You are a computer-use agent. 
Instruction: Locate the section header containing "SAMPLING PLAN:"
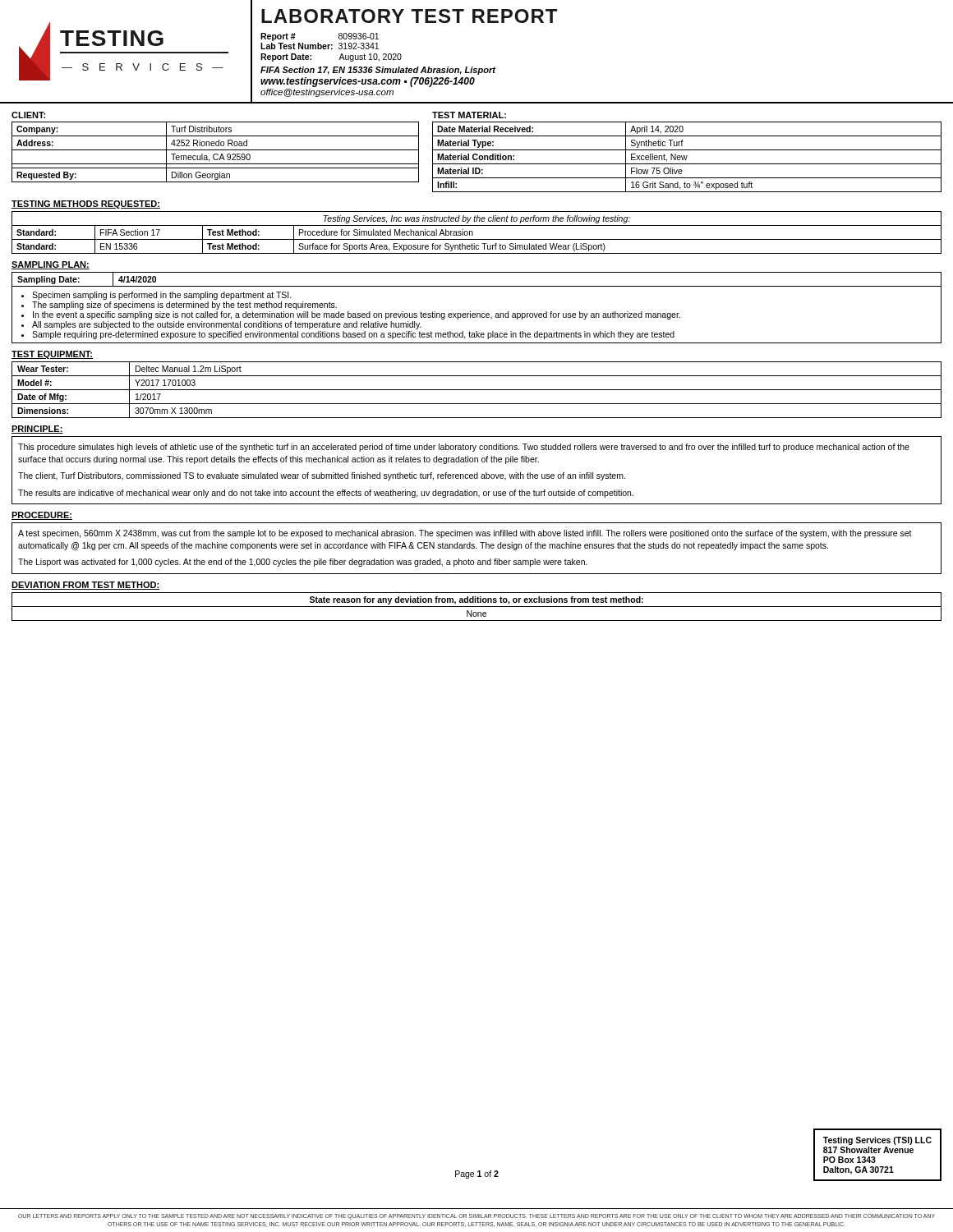pos(50,265)
